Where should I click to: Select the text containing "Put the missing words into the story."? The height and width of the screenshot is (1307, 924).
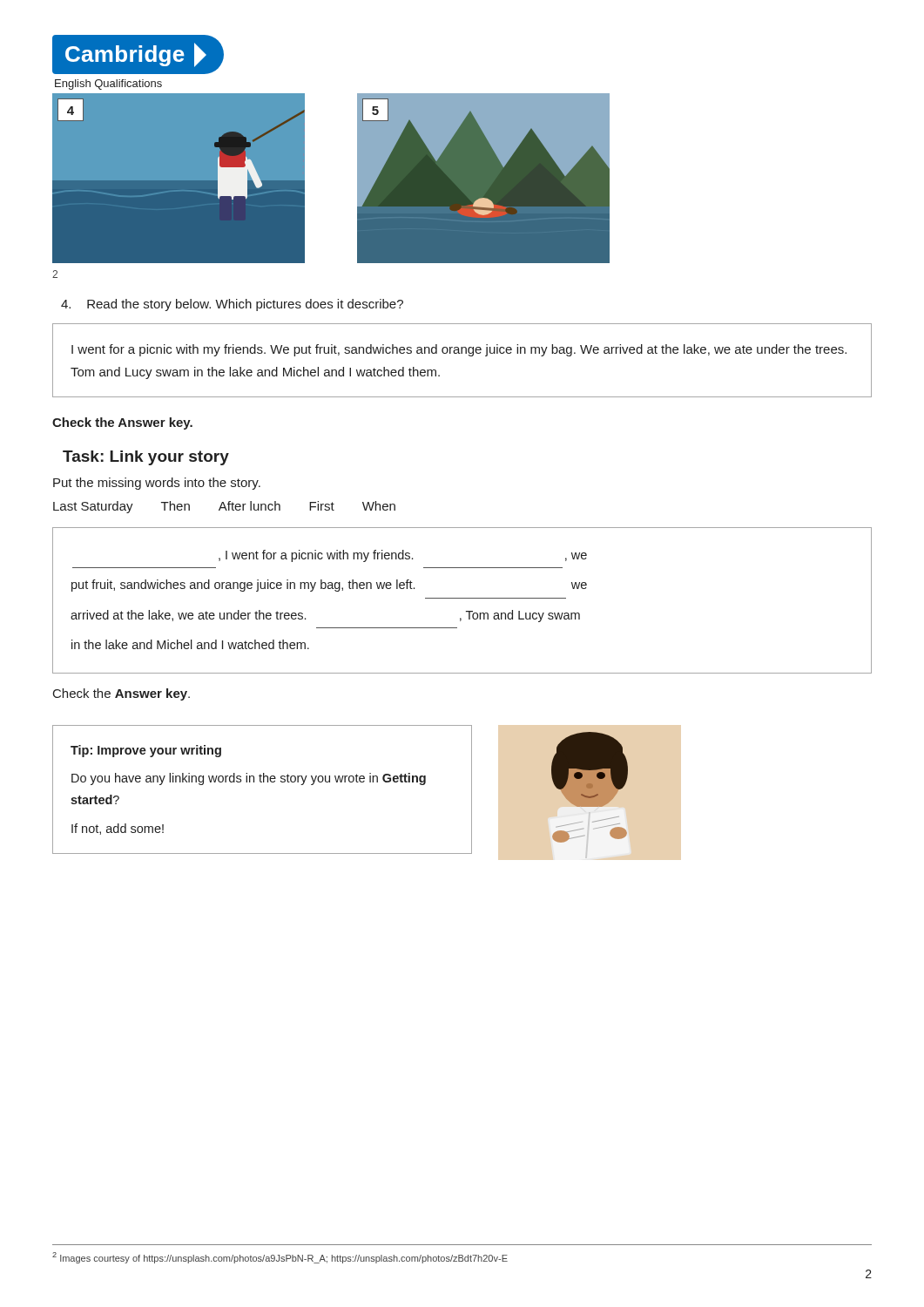point(157,482)
